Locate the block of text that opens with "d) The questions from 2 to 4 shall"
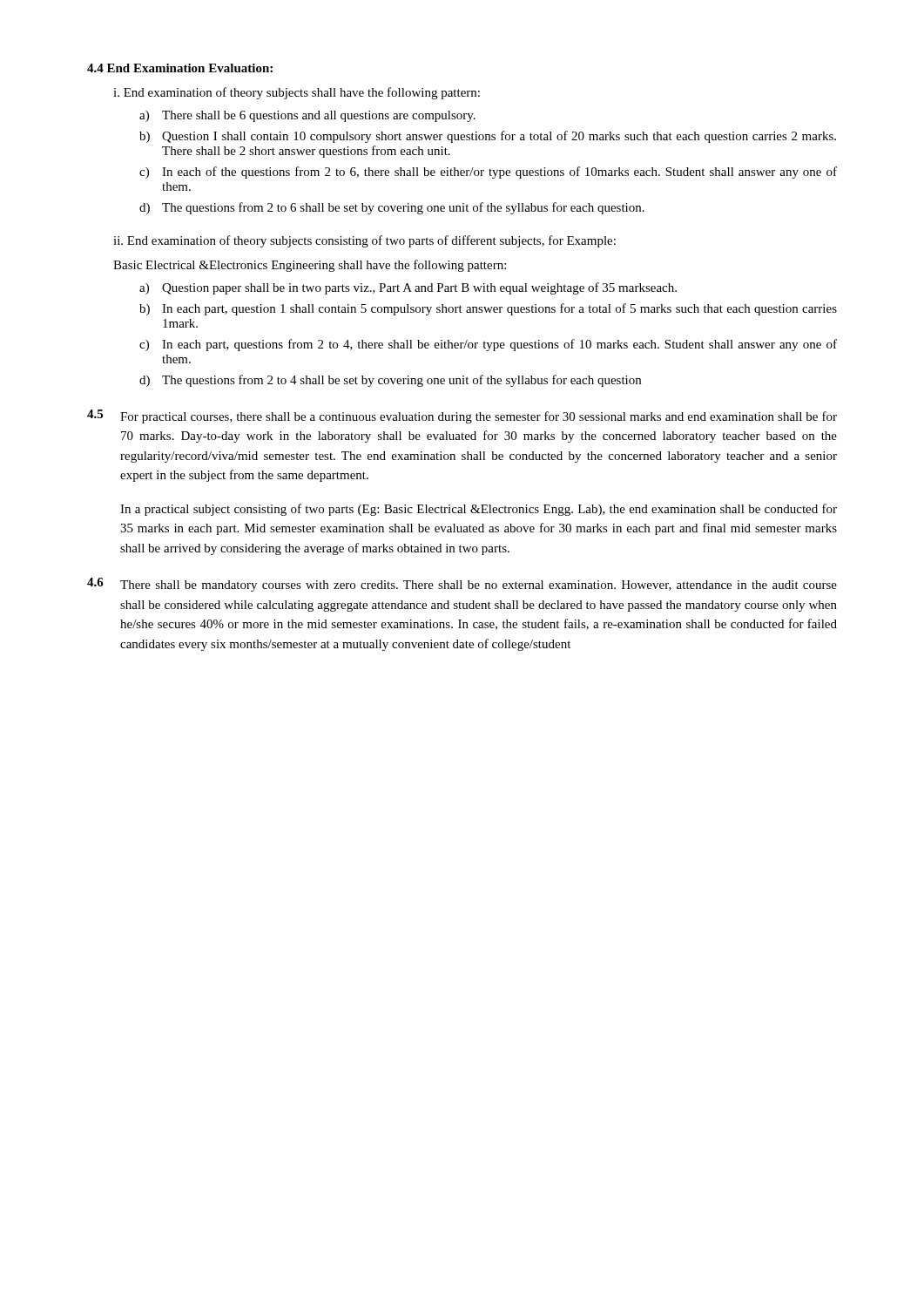924x1307 pixels. [x=390, y=380]
